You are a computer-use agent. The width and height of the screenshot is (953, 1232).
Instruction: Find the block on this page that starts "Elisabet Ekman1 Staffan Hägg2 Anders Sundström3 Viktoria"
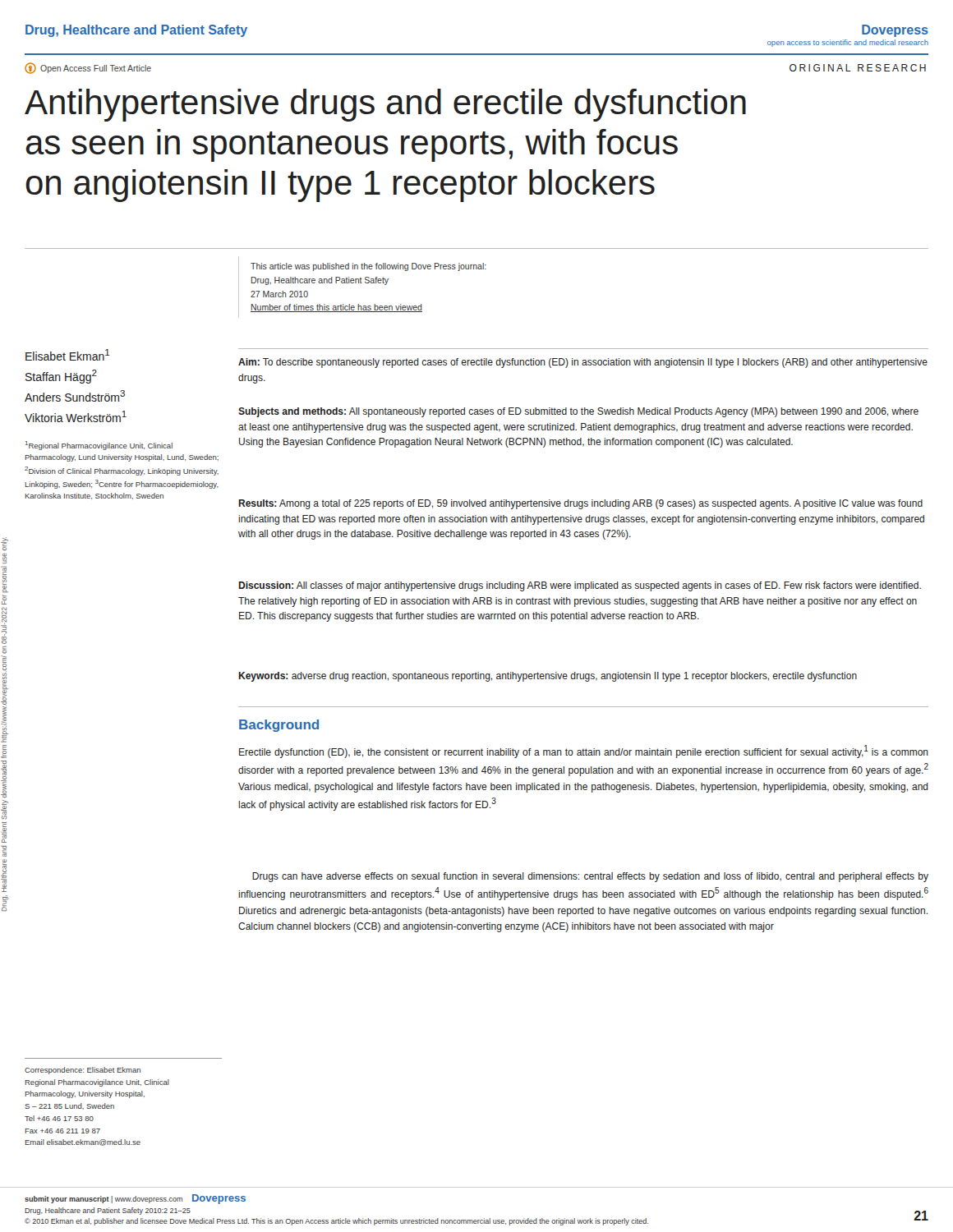click(x=123, y=386)
